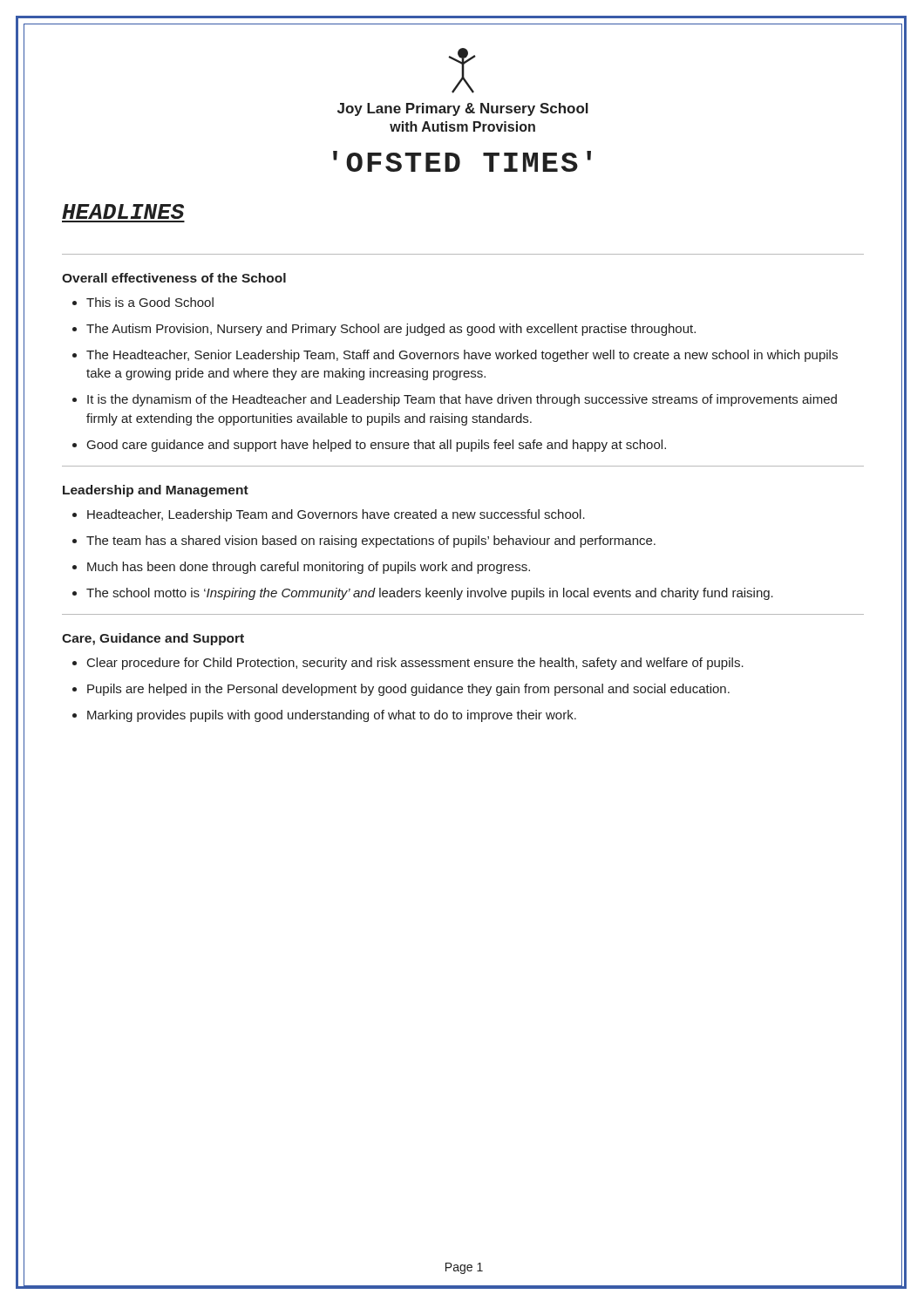Image resolution: width=924 pixels, height=1308 pixels.
Task: Click on the text block starting "Good care guidance and"
Action: point(463,444)
